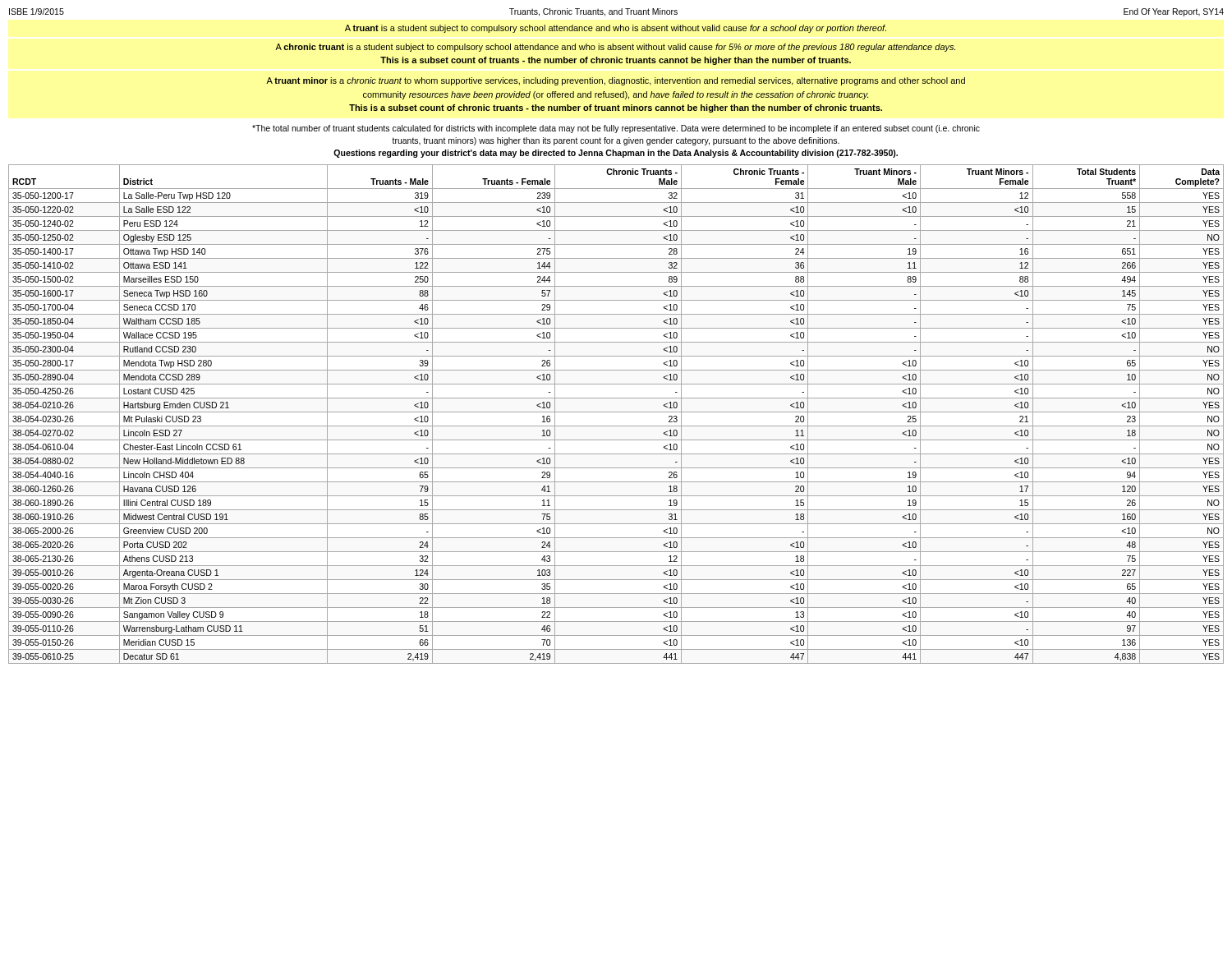Find the table that mentions "Data Complete?"
This screenshot has height=953, width=1232.
616,414
